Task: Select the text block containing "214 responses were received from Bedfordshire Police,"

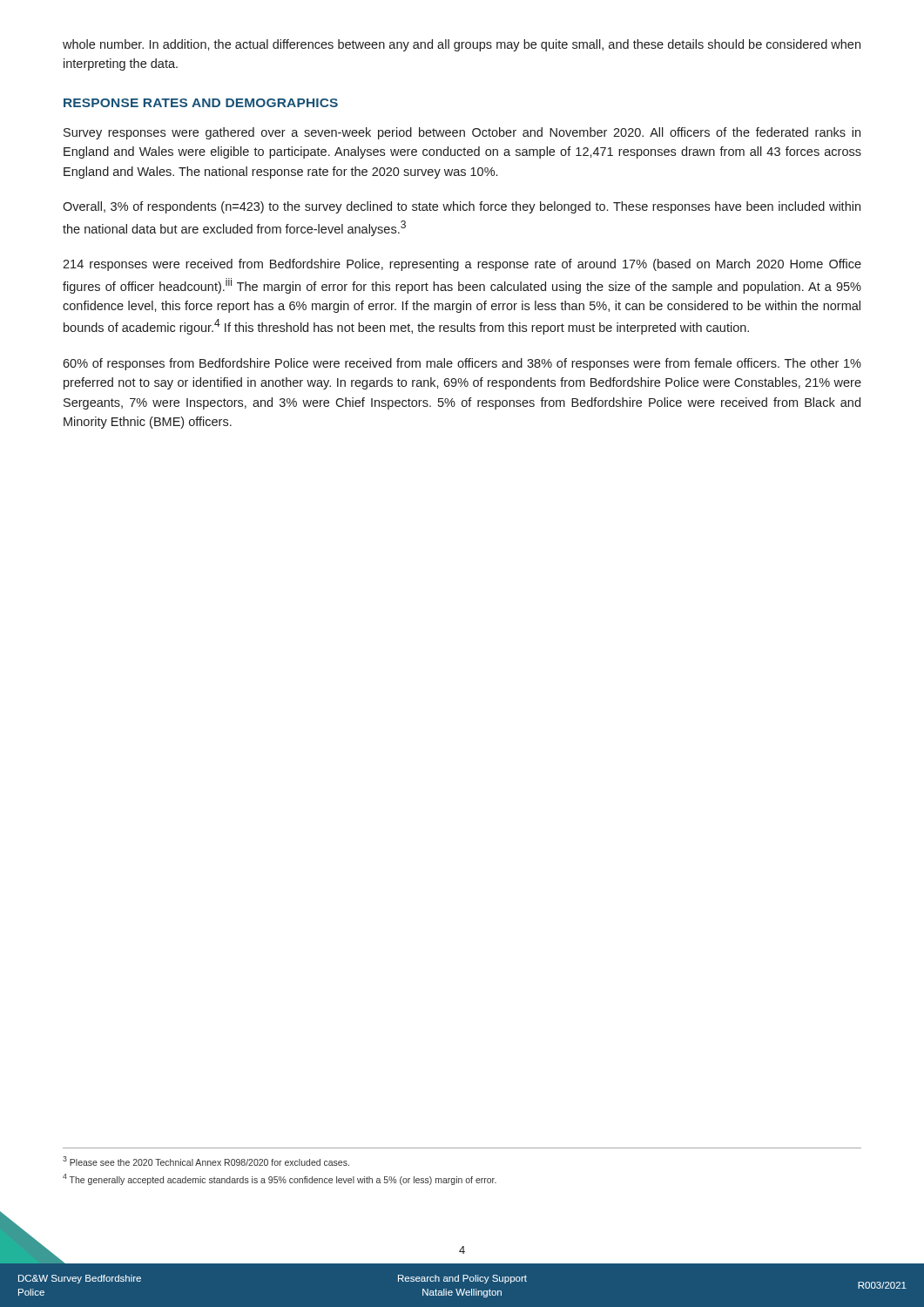Action: coord(462,296)
